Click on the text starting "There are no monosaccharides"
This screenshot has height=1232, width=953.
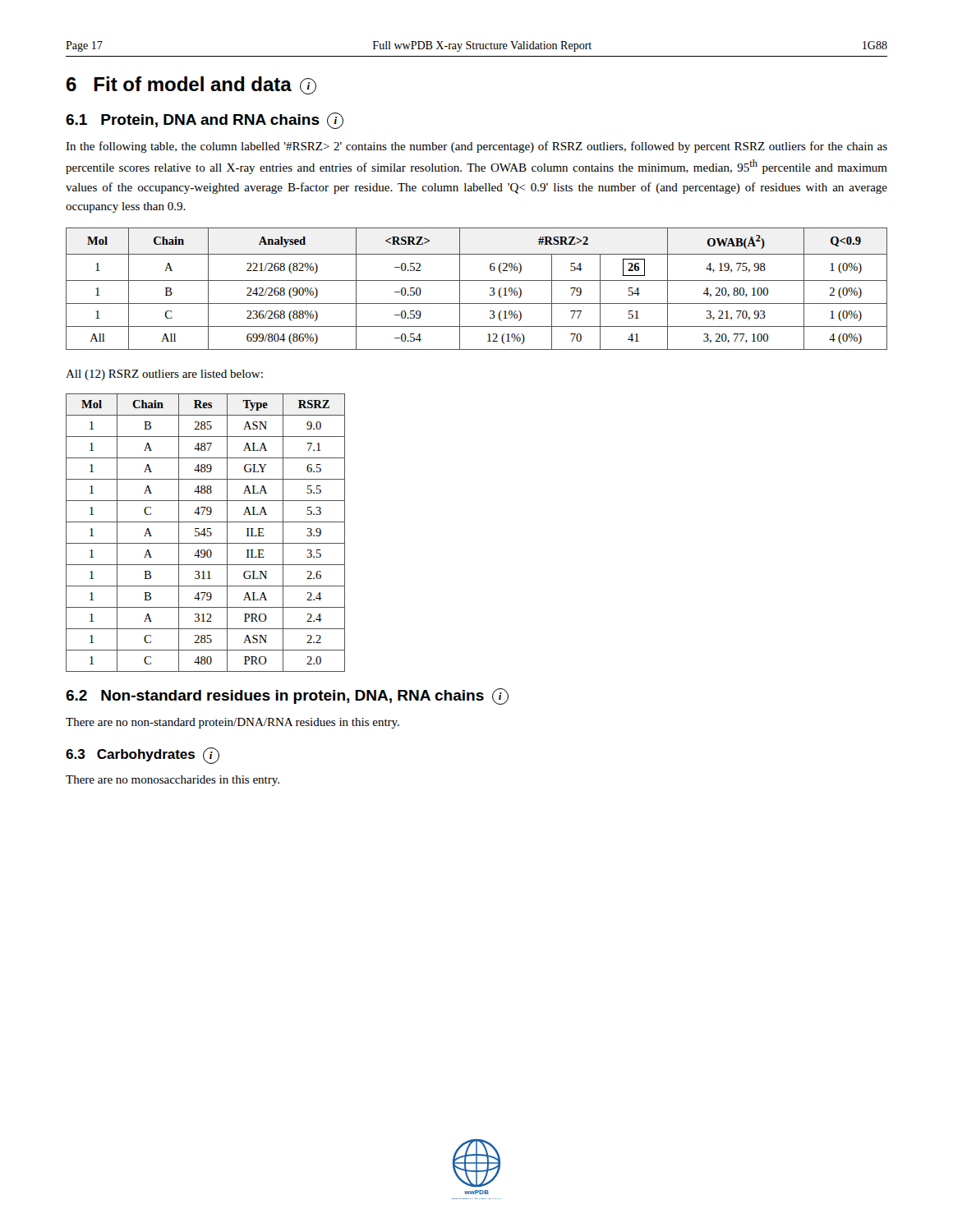pyautogui.click(x=173, y=781)
